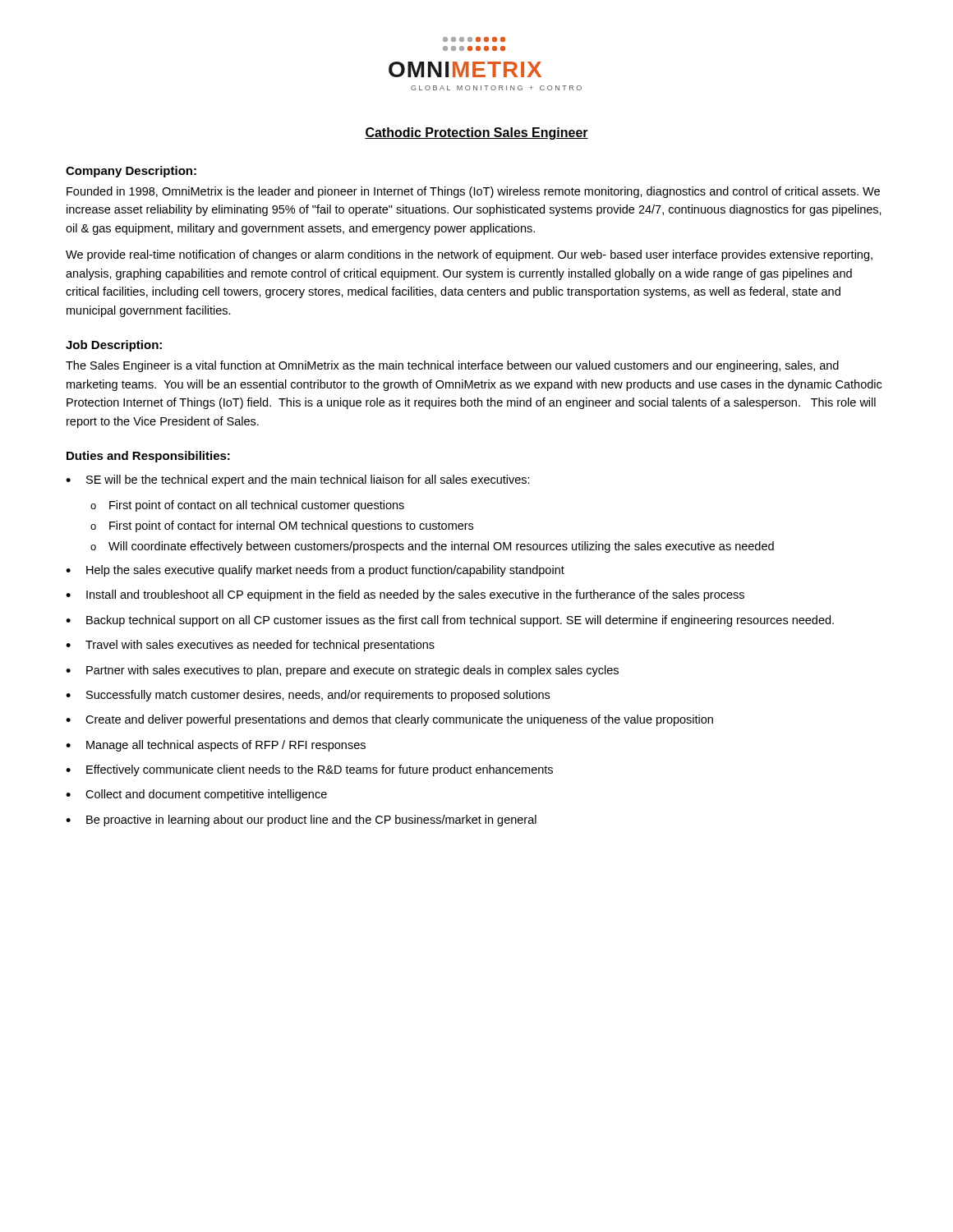This screenshot has height=1232, width=953.
Task: Point to the block beginning "Founded in 1998, OmniMetrix is the leader"
Action: tap(474, 210)
